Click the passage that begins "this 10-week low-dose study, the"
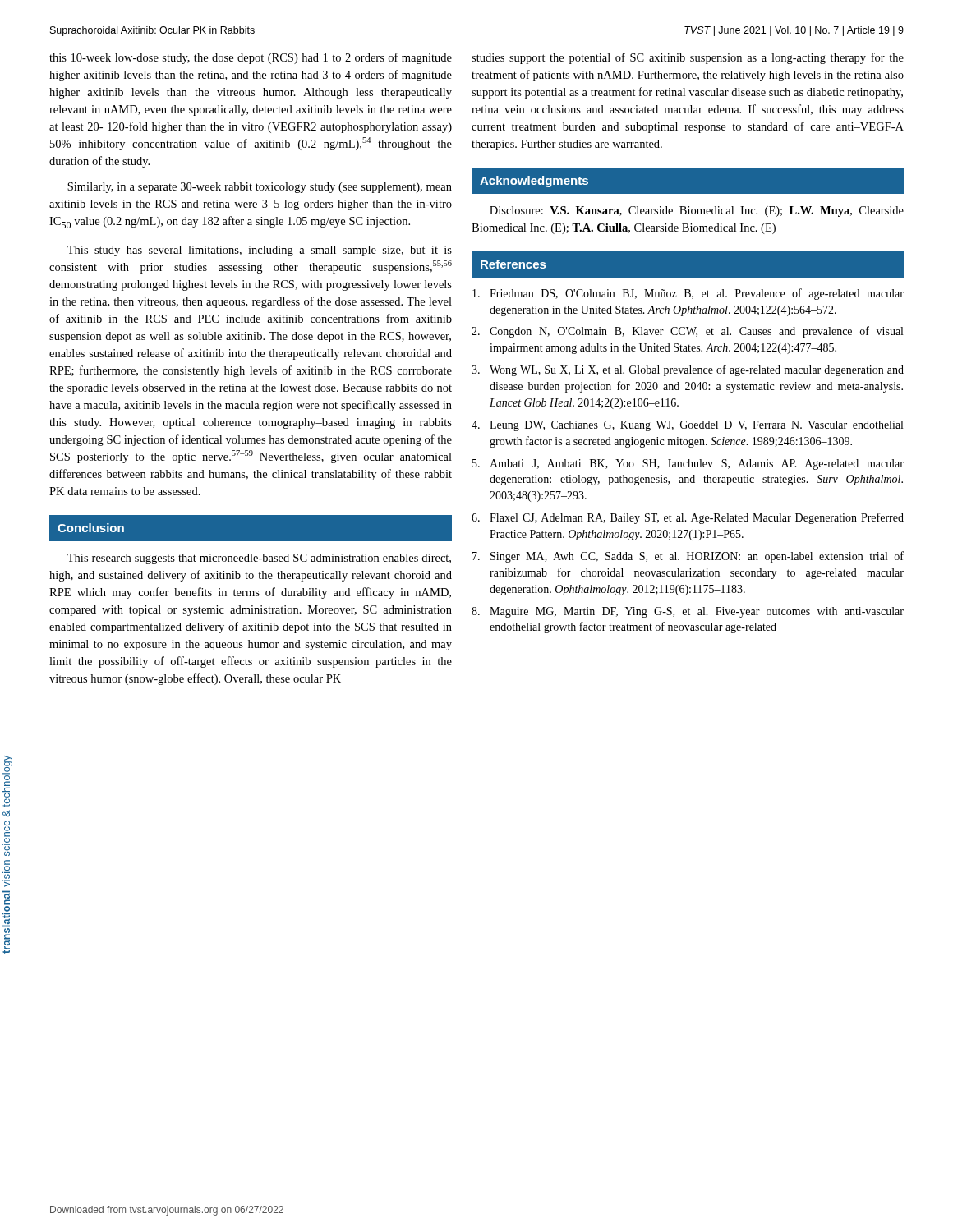953x1232 pixels. point(251,110)
